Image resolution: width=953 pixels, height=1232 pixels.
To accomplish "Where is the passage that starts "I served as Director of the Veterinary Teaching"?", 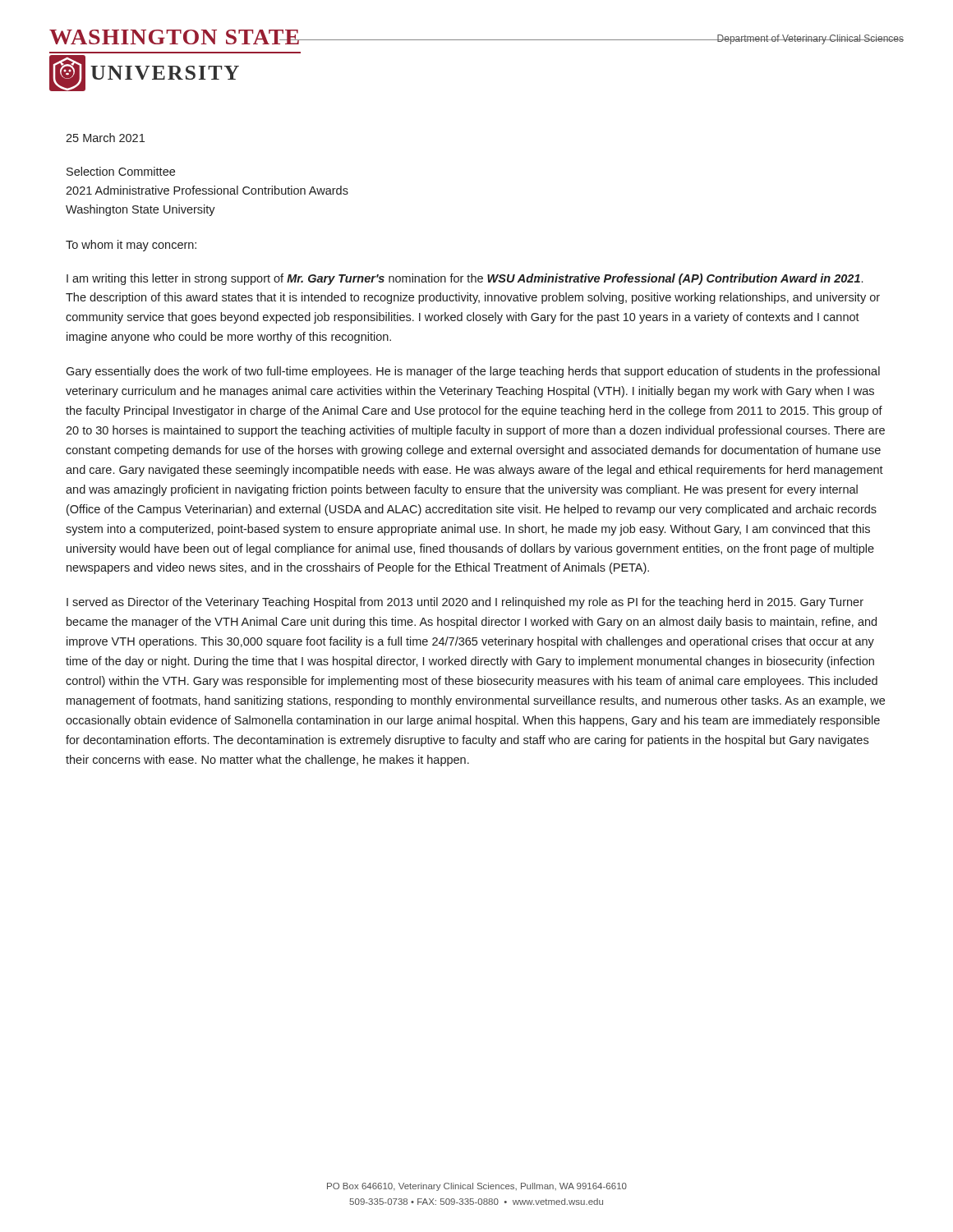I will click(x=476, y=681).
